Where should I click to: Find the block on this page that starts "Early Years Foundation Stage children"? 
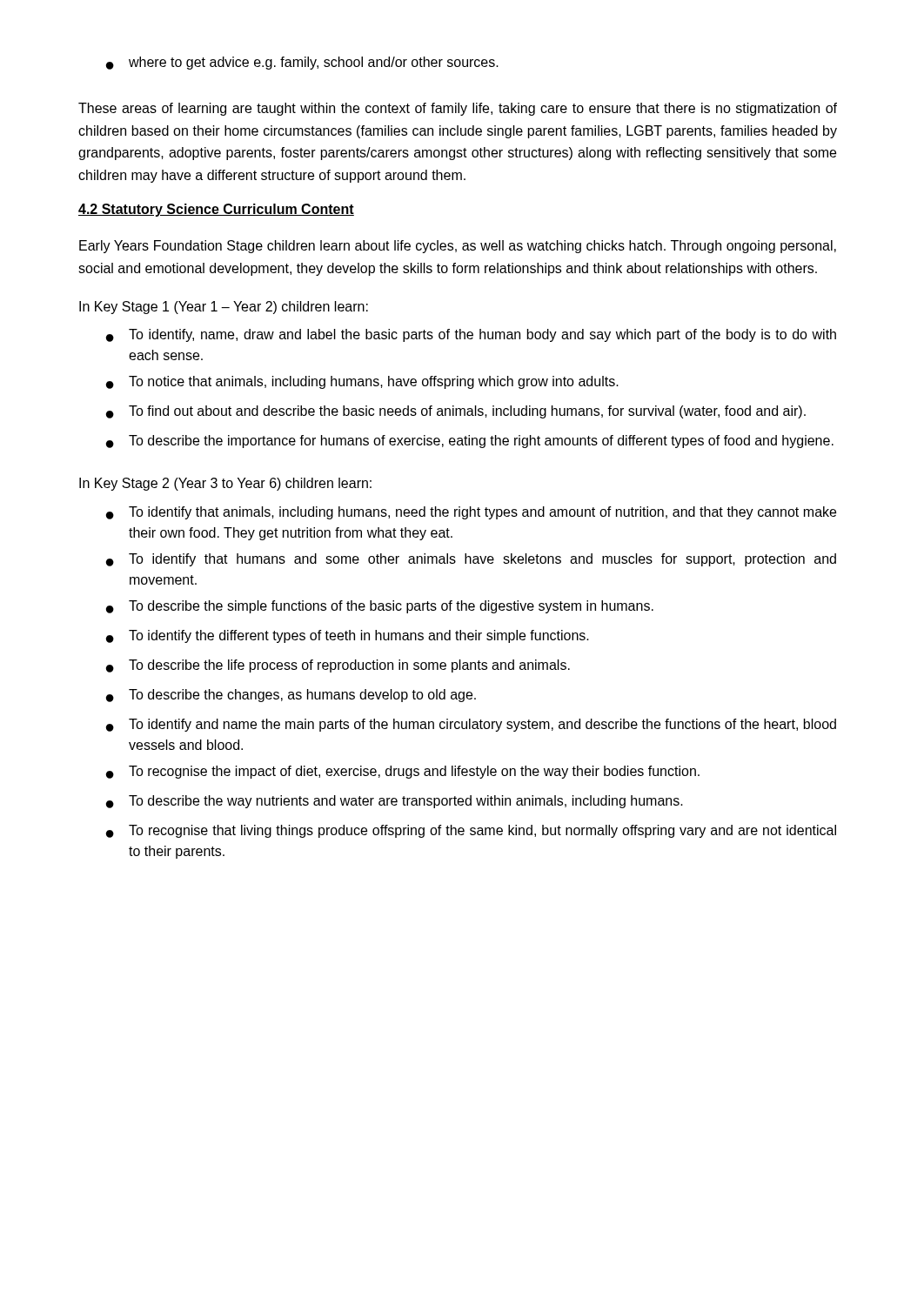pos(458,257)
